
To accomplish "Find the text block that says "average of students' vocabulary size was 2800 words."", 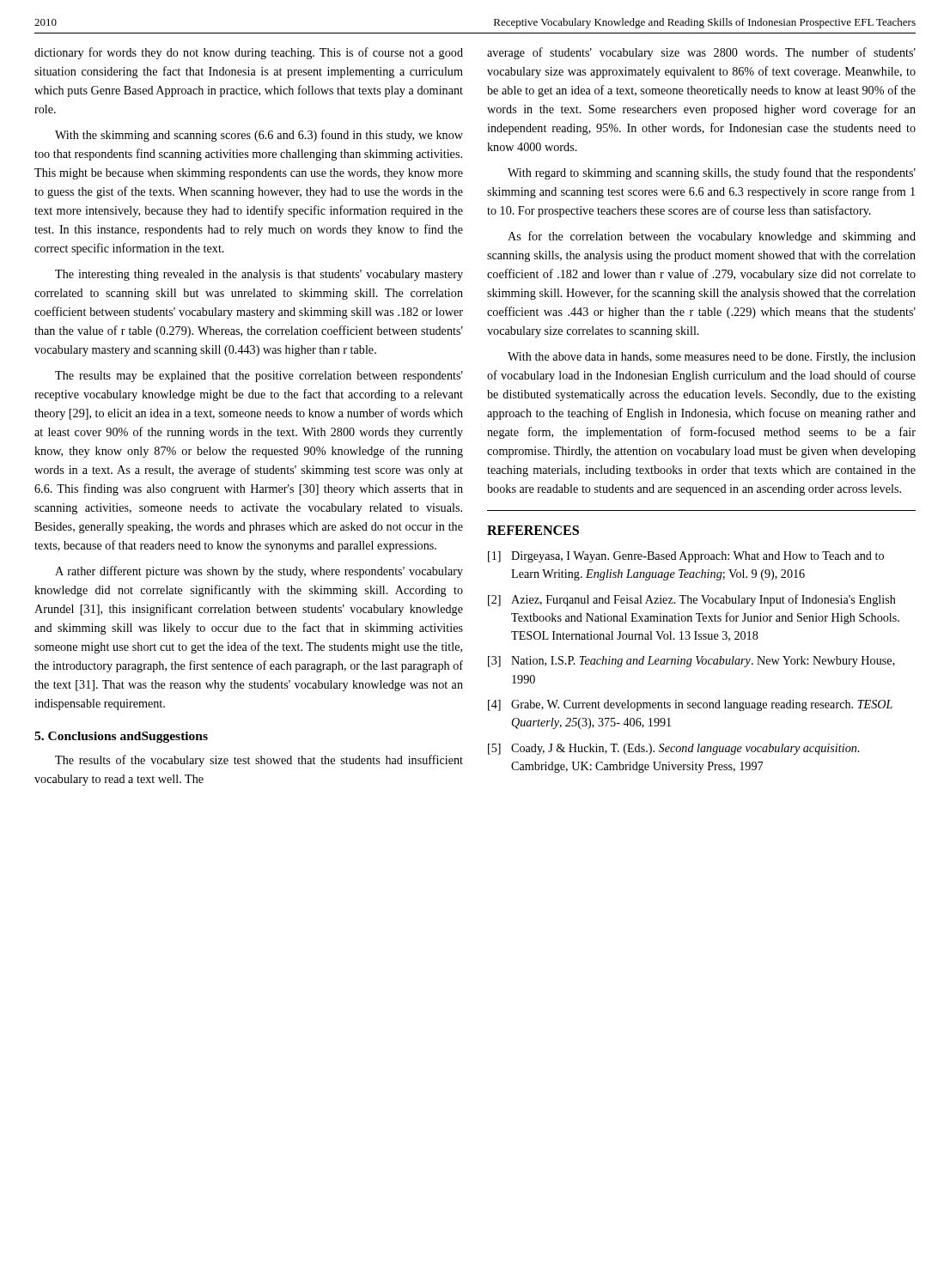I will (701, 270).
